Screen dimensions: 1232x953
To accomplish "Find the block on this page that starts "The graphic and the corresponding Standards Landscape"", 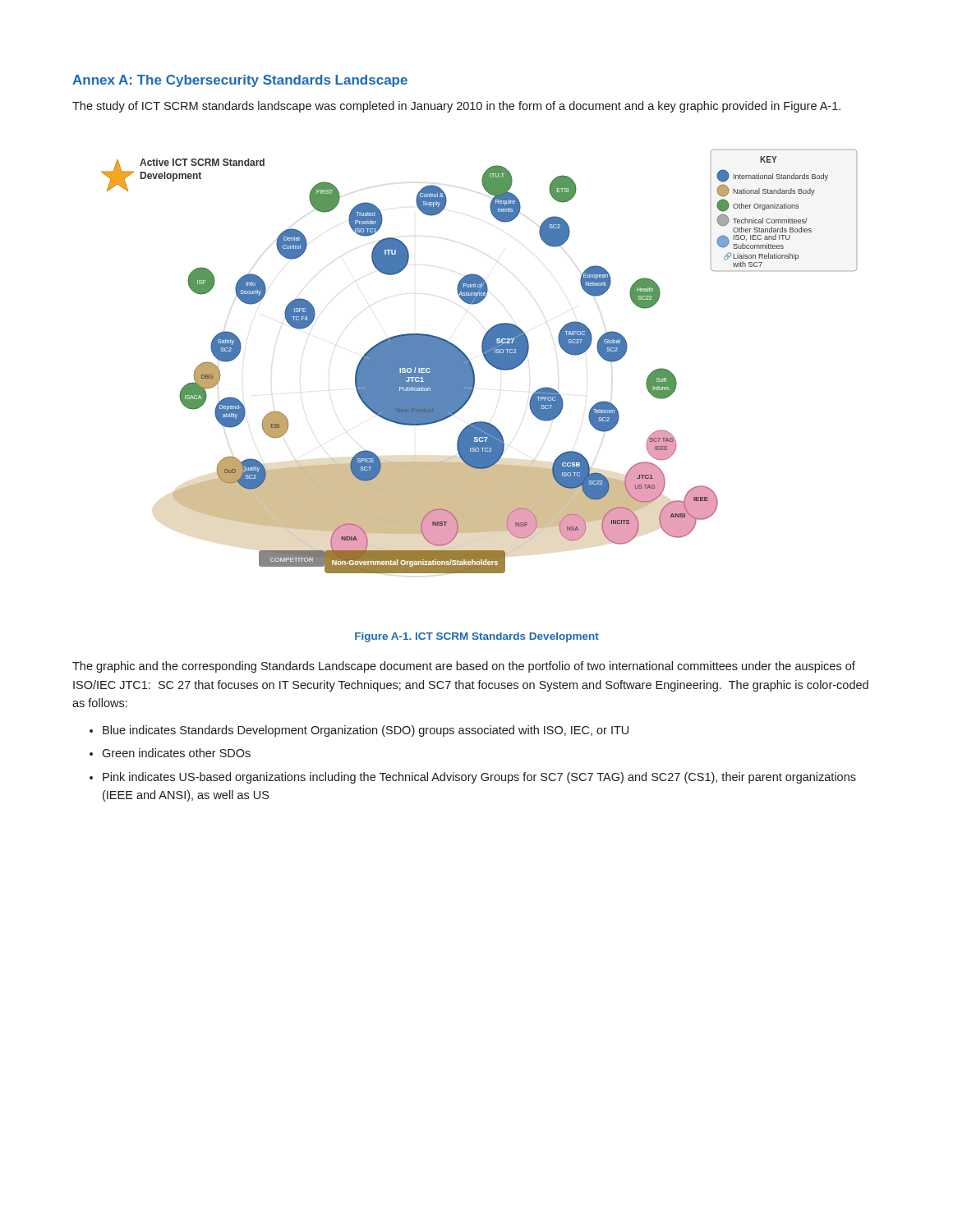I will click(471, 685).
